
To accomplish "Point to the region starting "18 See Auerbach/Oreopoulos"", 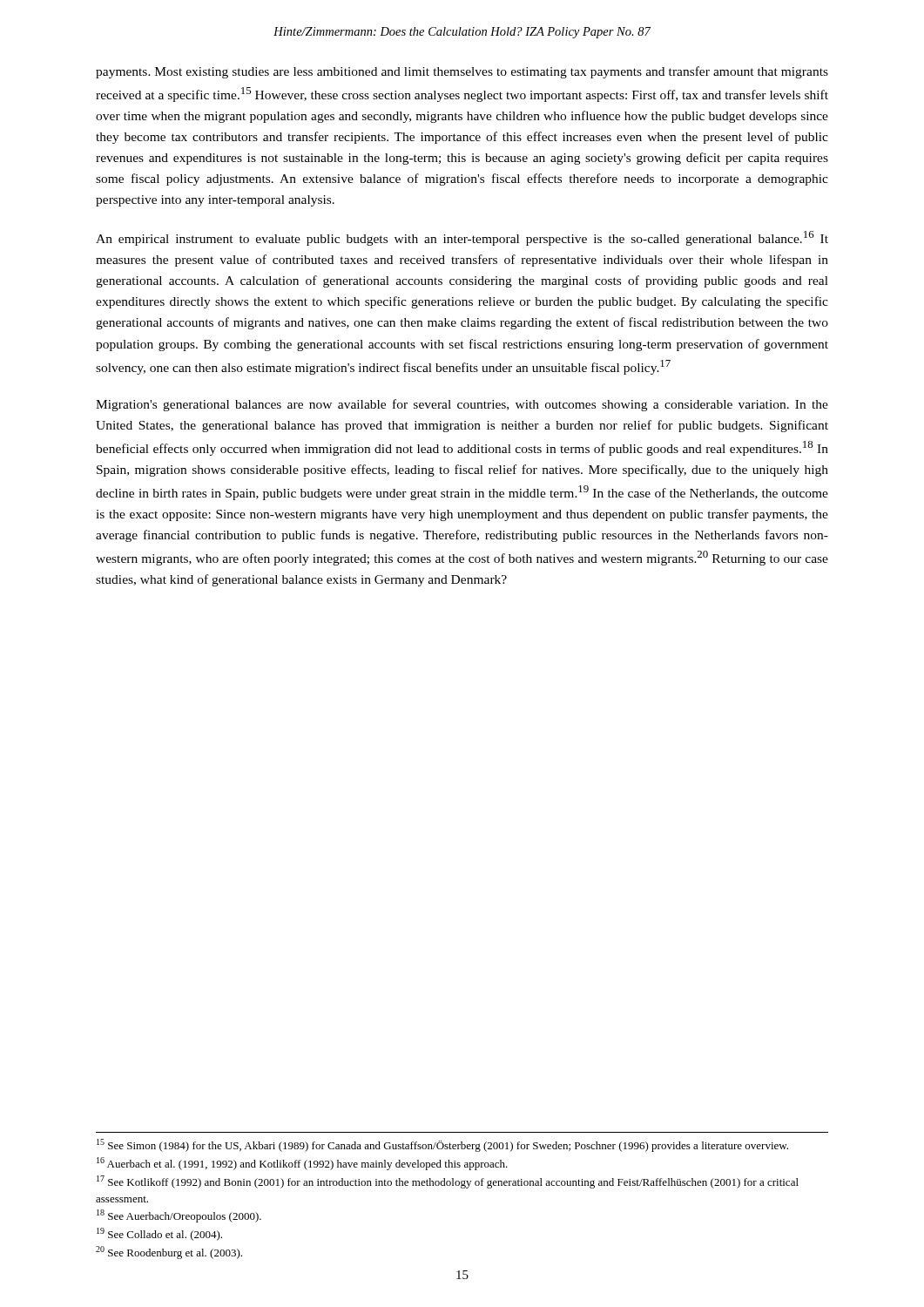I will 179,1216.
